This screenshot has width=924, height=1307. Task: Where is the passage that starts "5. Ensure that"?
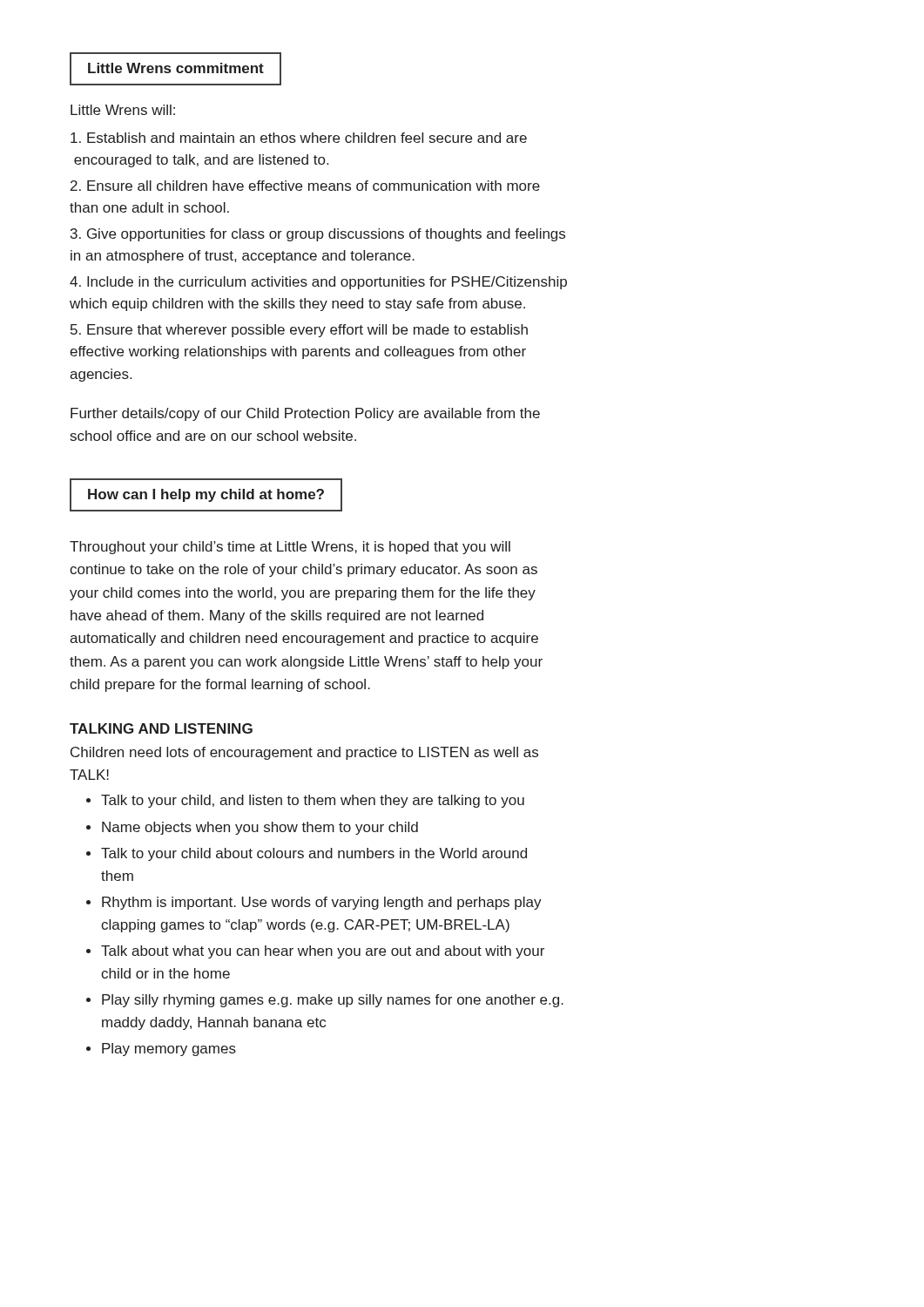(299, 352)
